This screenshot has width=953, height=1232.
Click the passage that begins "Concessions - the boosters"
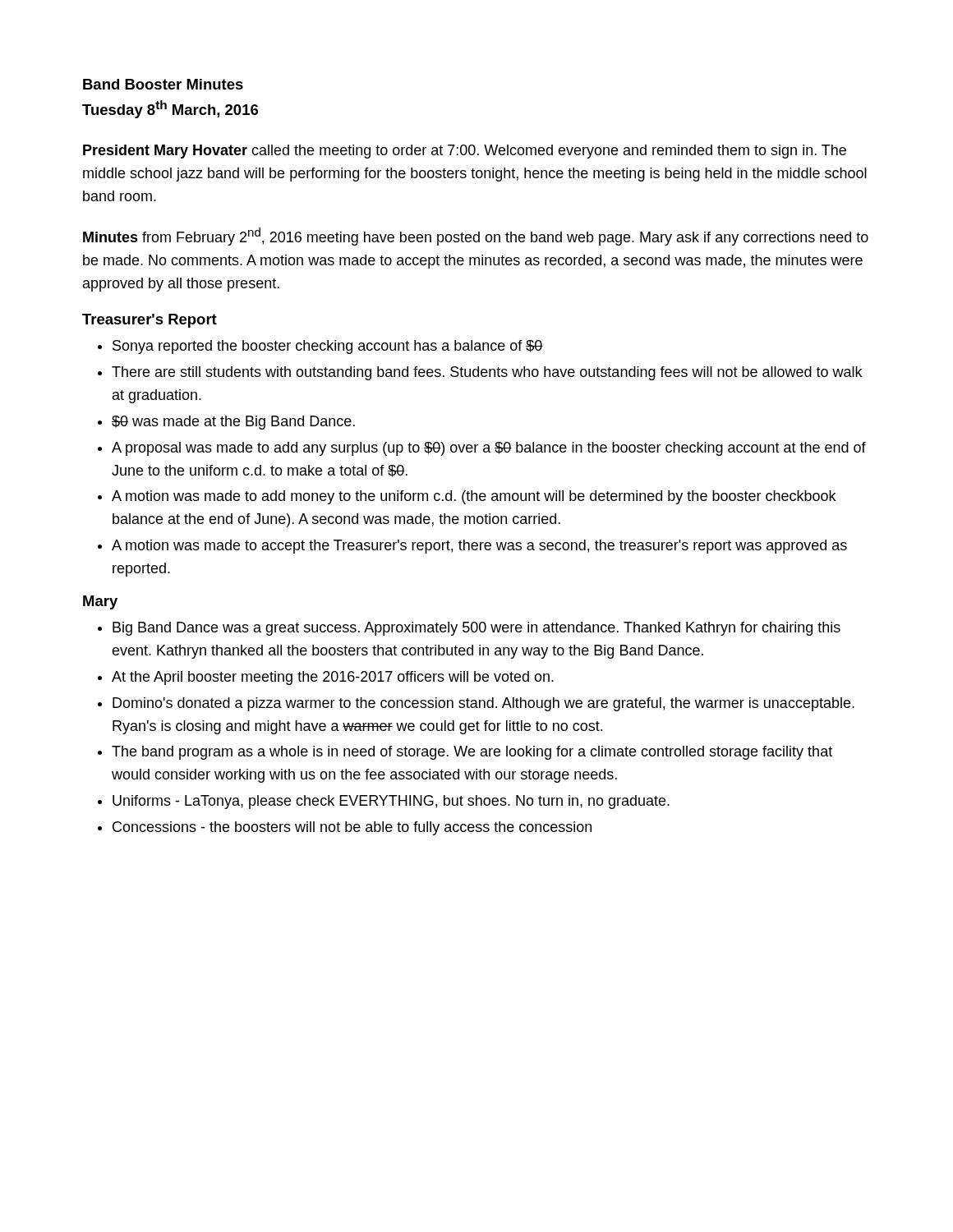pos(352,827)
